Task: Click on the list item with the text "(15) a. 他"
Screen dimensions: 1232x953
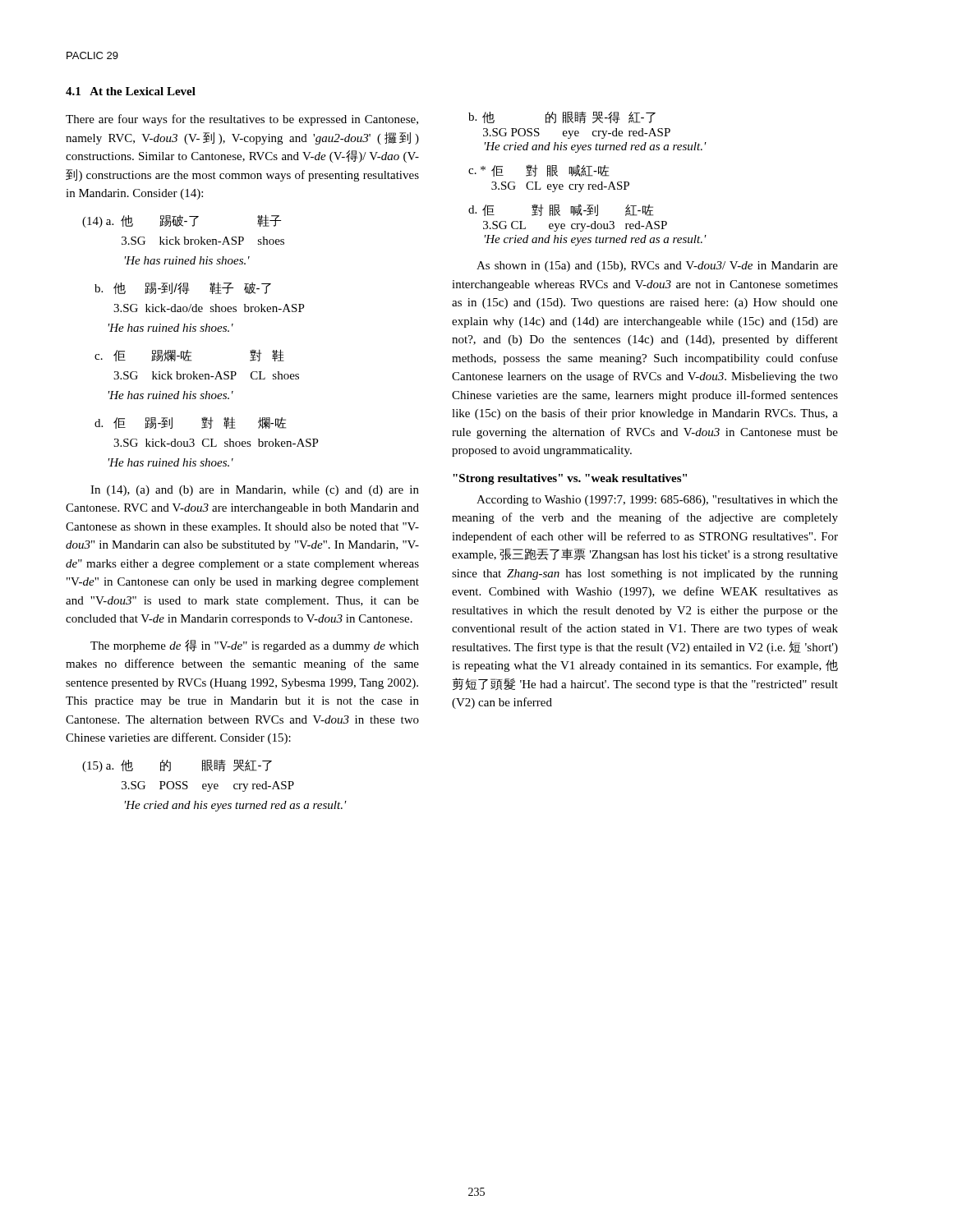Action: 251,785
